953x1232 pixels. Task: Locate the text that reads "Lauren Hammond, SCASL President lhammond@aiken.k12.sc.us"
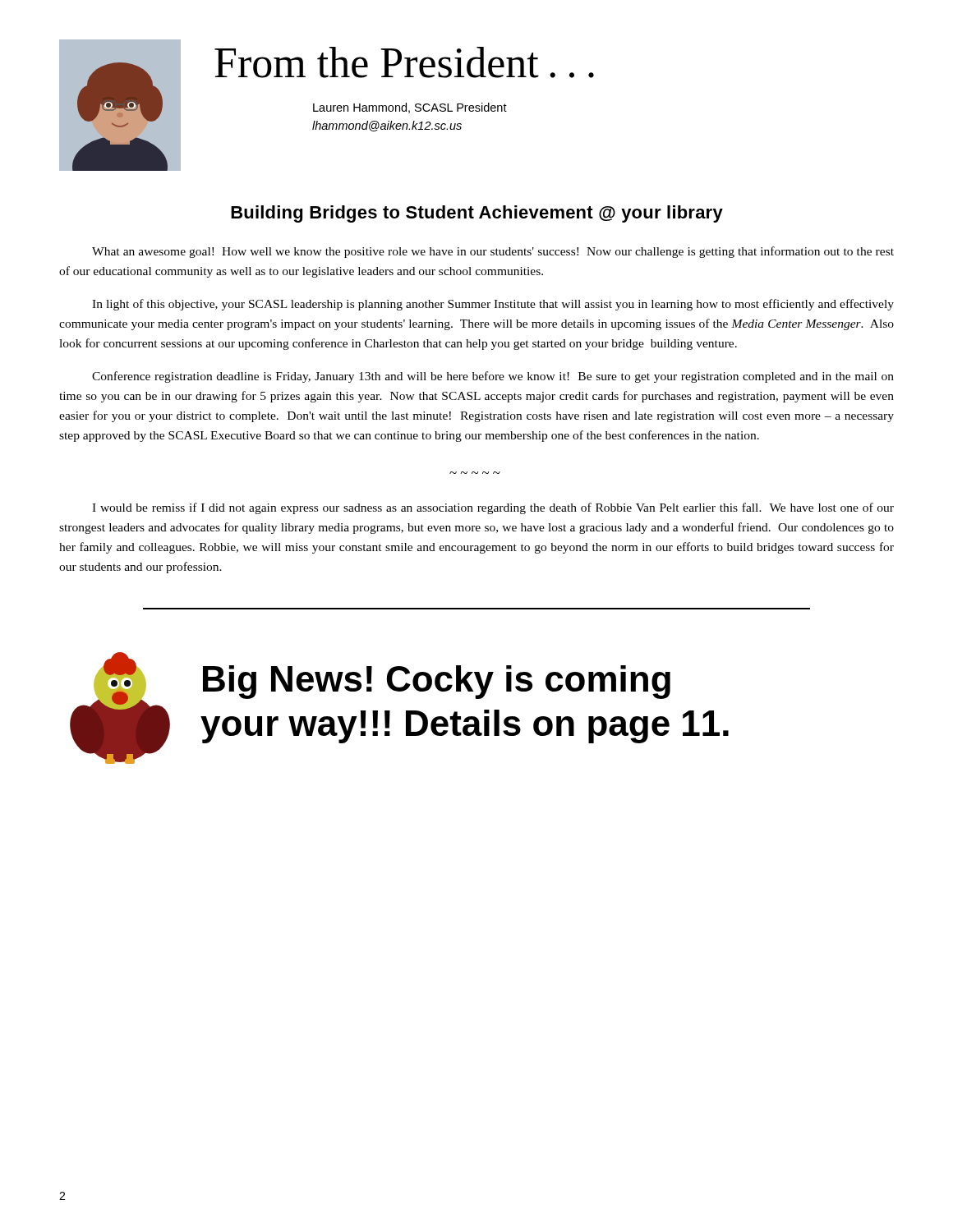pyautogui.click(x=454, y=117)
